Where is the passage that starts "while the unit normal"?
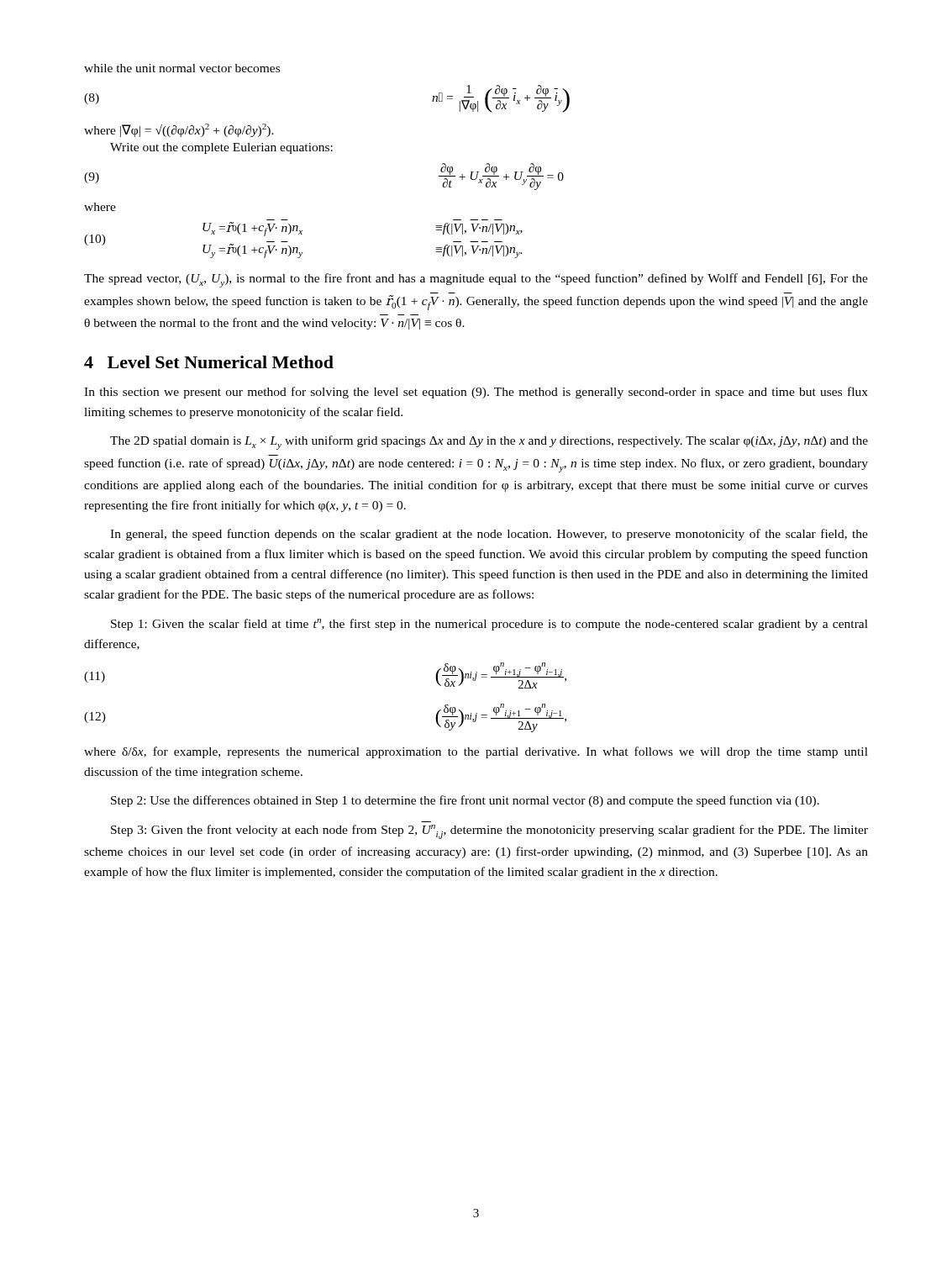Screen dimensions: 1261x952 [182, 68]
